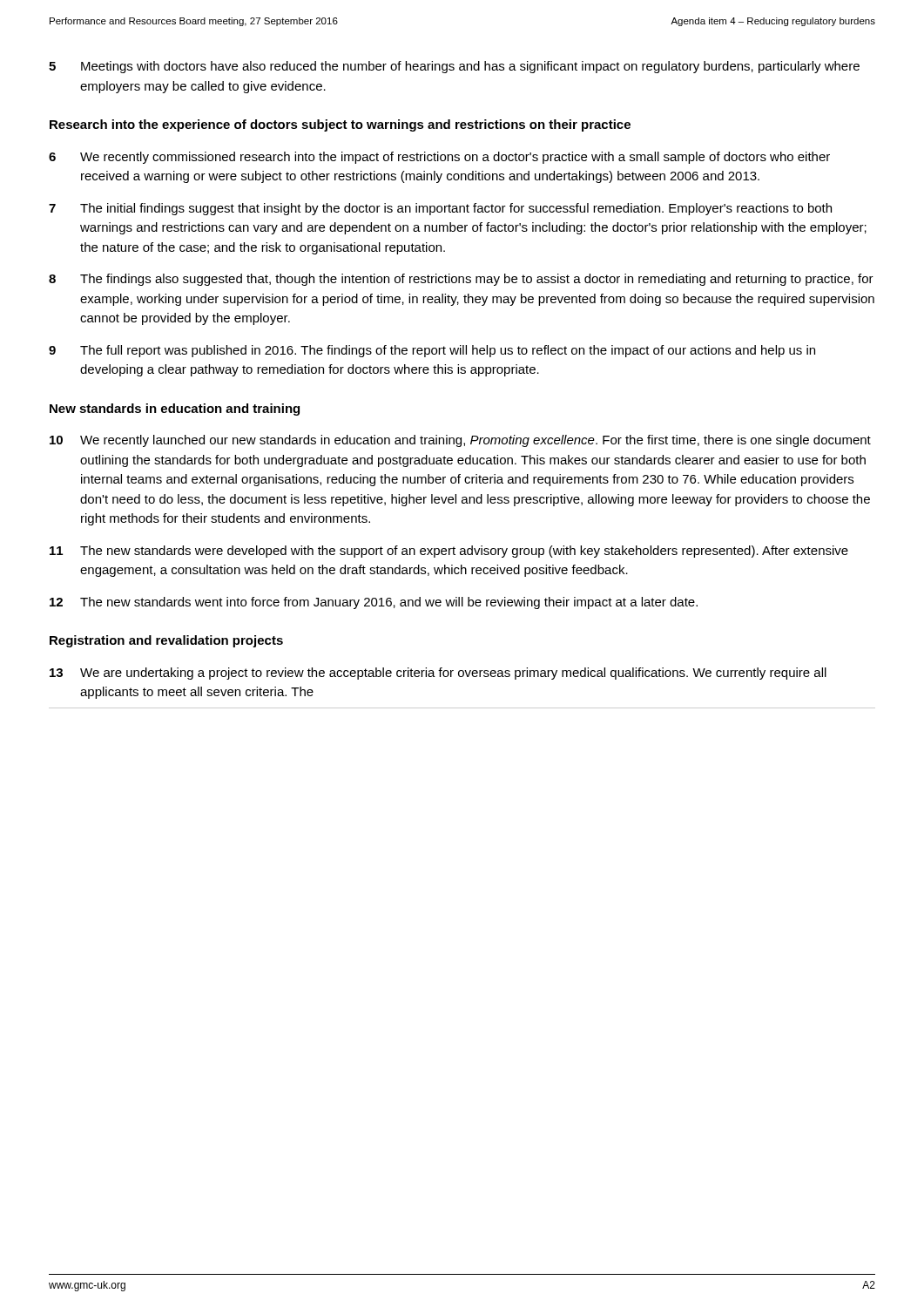Viewport: 924px width, 1307px height.
Task: Locate the list item that reads "8 The findings also suggested that, though the"
Action: point(462,299)
